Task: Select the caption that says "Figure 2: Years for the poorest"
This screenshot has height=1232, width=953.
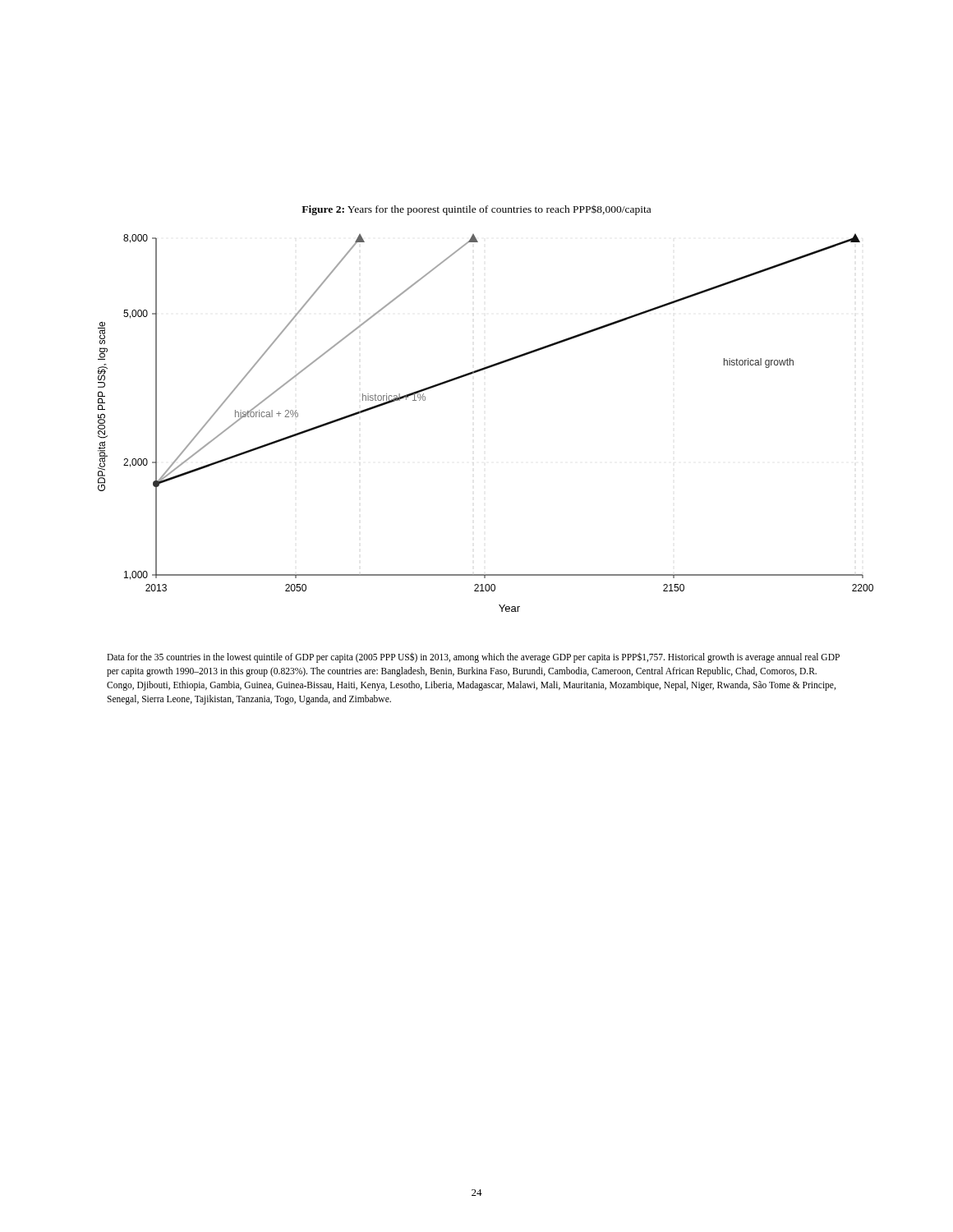Action: pyautogui.click(x=476, y=209)
